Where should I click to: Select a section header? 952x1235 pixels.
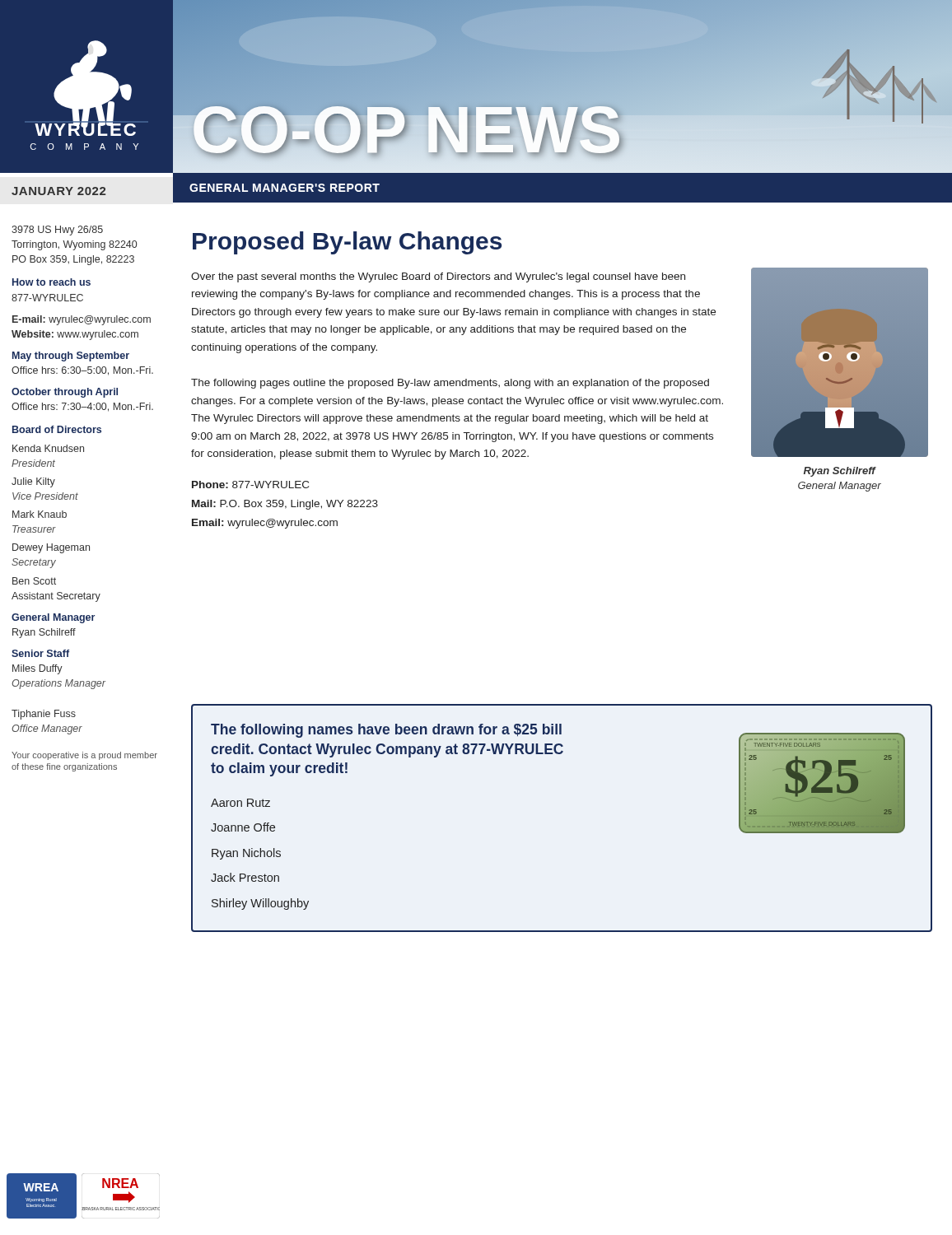coord(285,188)
